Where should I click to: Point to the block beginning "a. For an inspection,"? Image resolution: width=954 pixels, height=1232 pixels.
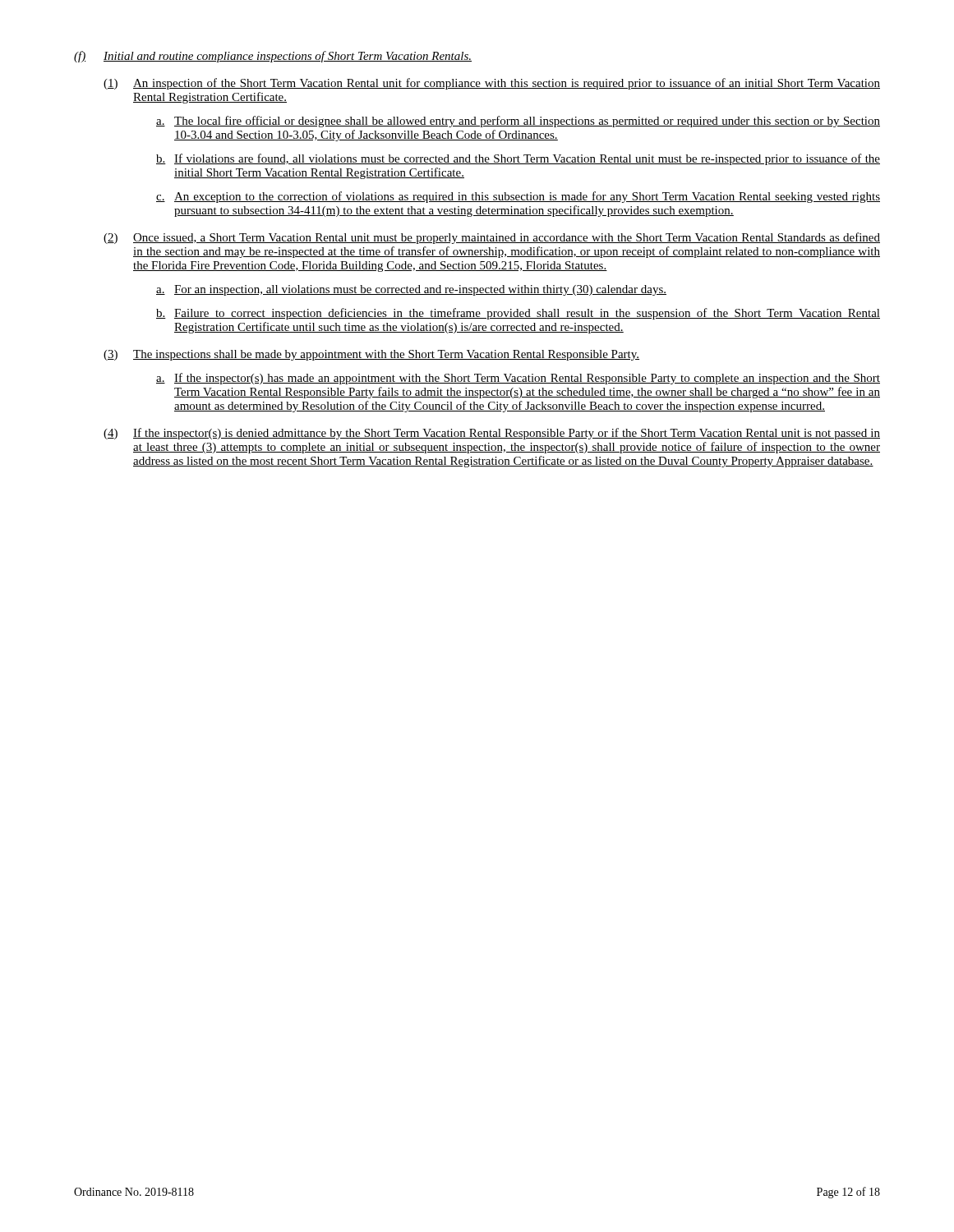(518, 290)
